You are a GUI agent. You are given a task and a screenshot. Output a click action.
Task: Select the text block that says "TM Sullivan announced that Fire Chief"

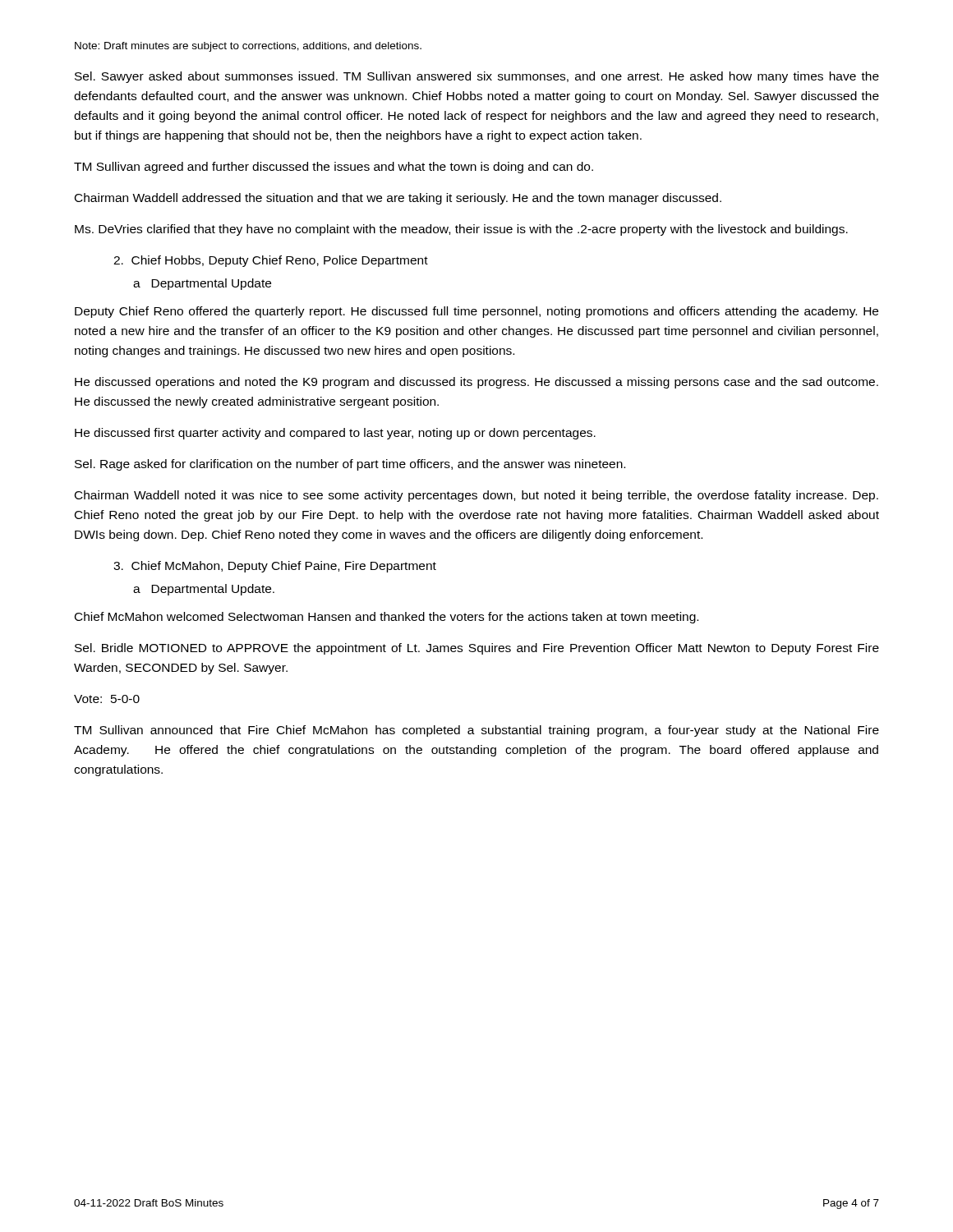click(x=476, y=750)
